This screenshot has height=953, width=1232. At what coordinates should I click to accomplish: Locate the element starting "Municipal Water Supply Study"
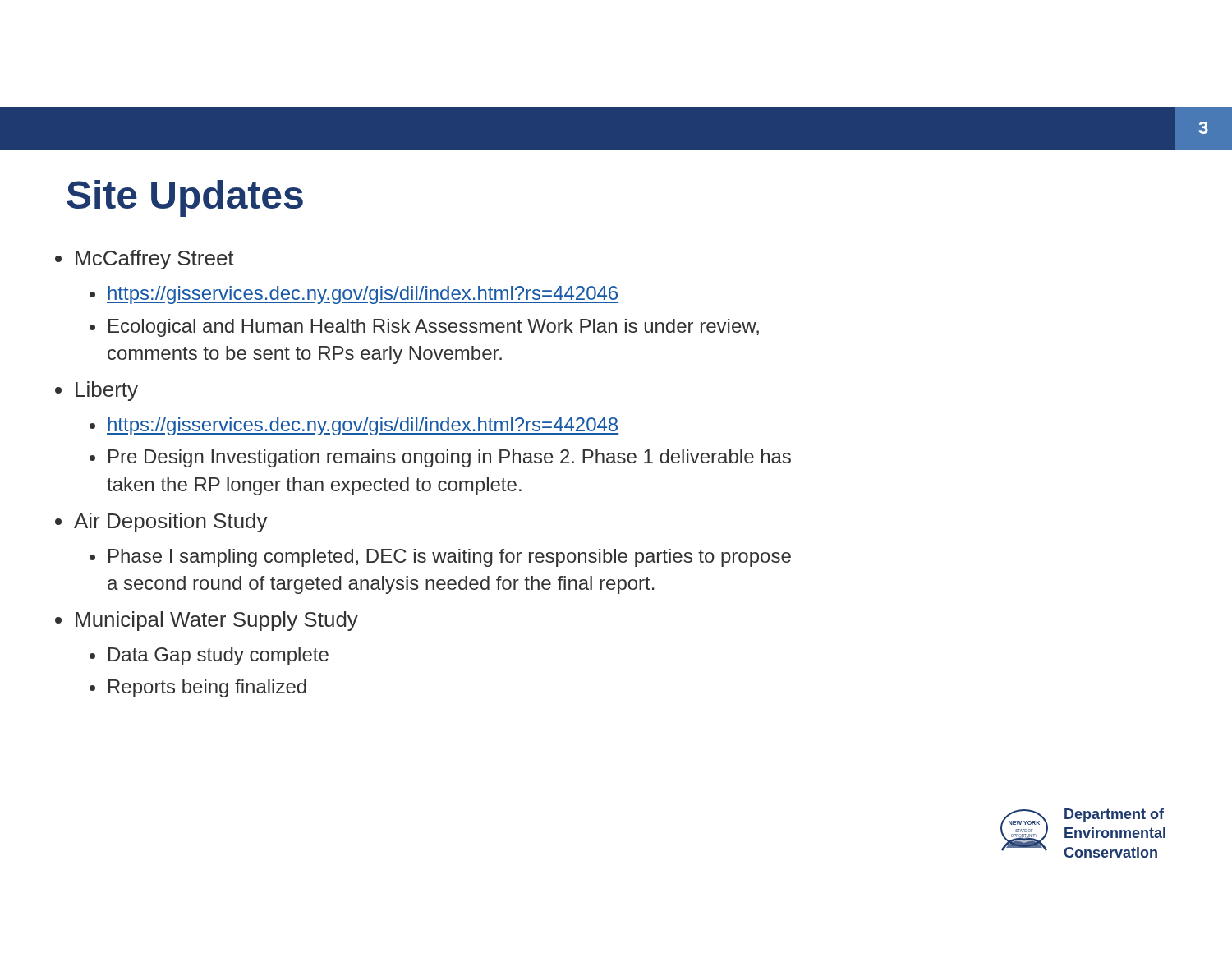217,621
